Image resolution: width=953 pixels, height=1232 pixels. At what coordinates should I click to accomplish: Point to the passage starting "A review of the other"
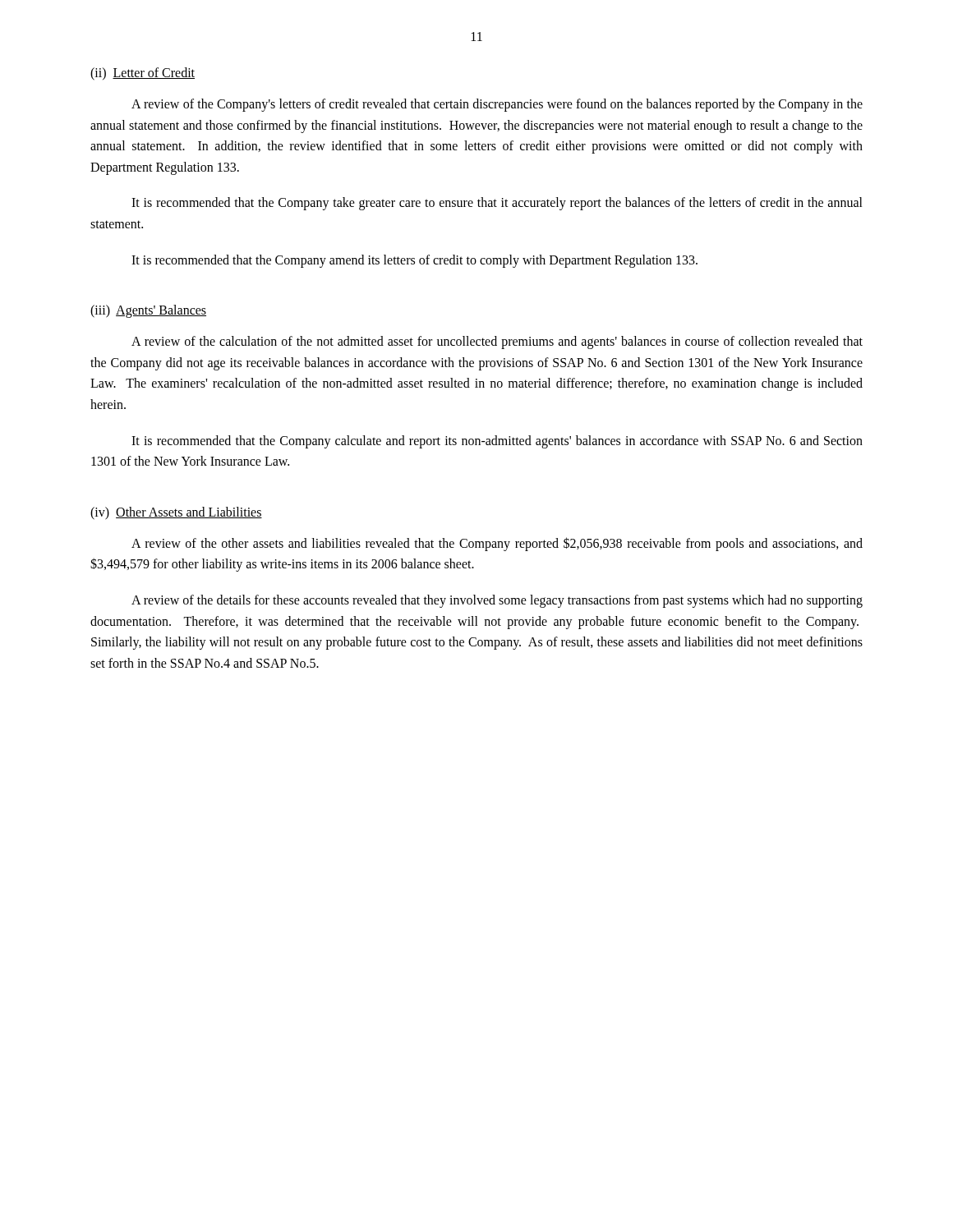click(476, 554)
